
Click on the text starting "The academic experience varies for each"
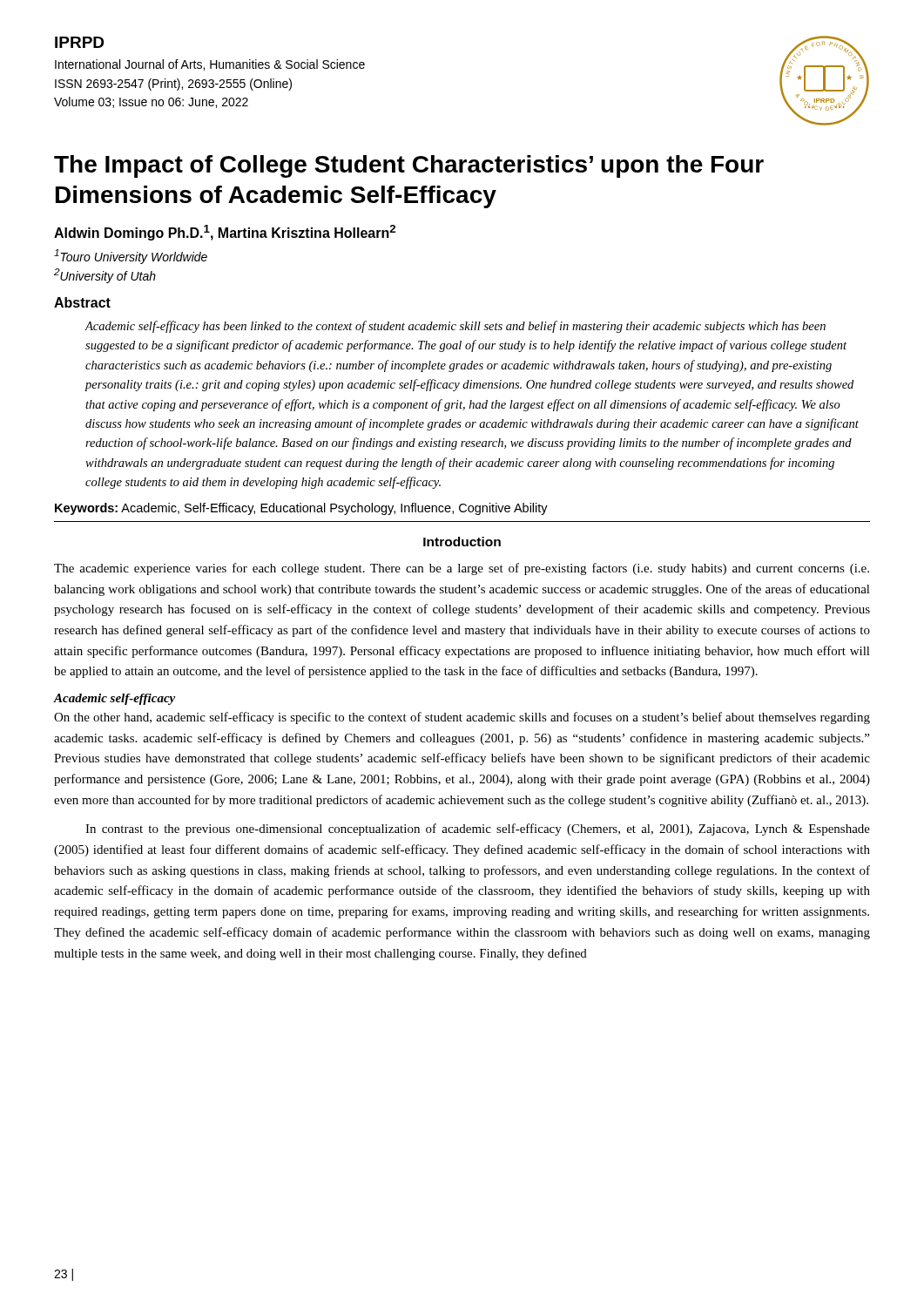(462, 620)
